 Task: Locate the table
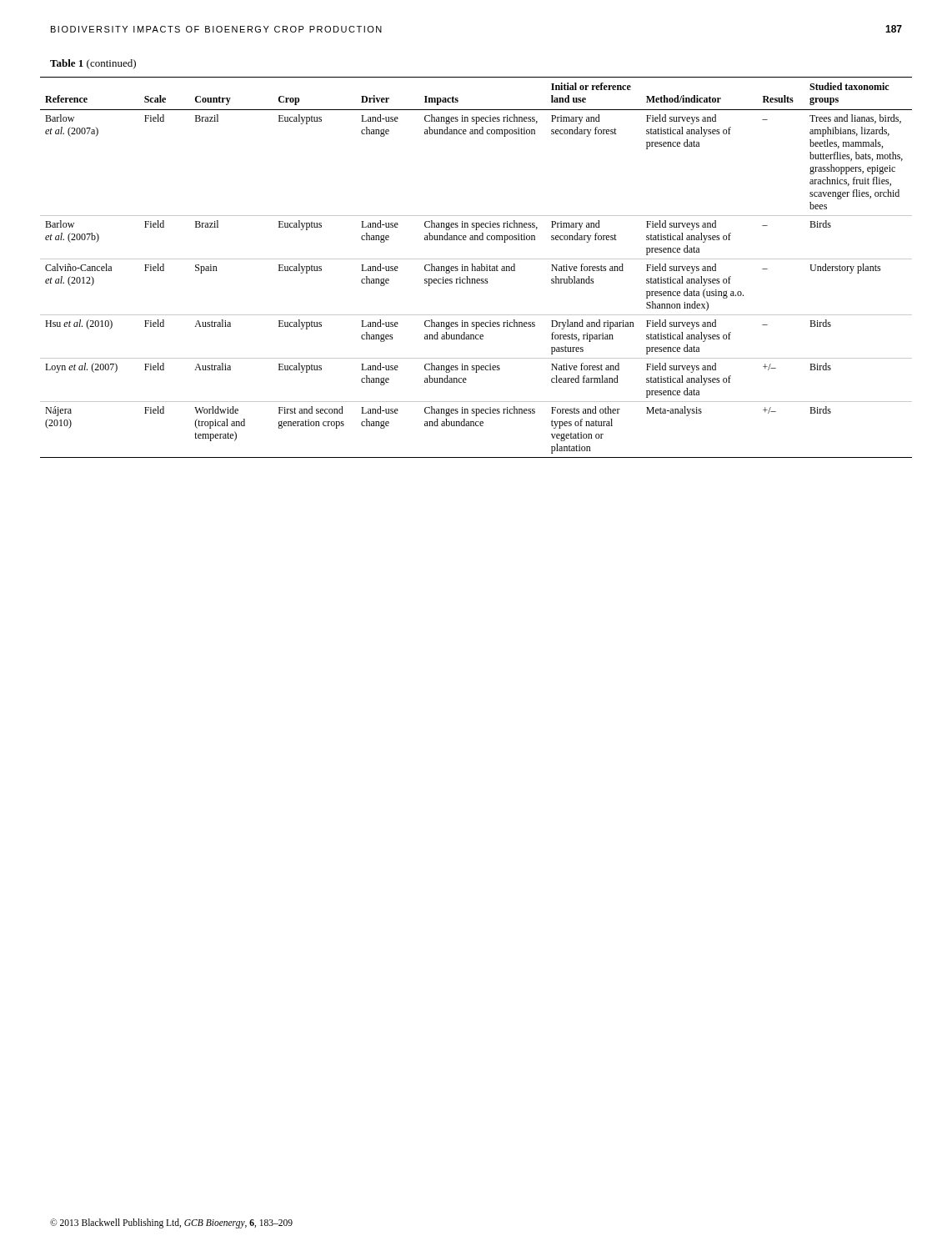(x=476, y=267)
